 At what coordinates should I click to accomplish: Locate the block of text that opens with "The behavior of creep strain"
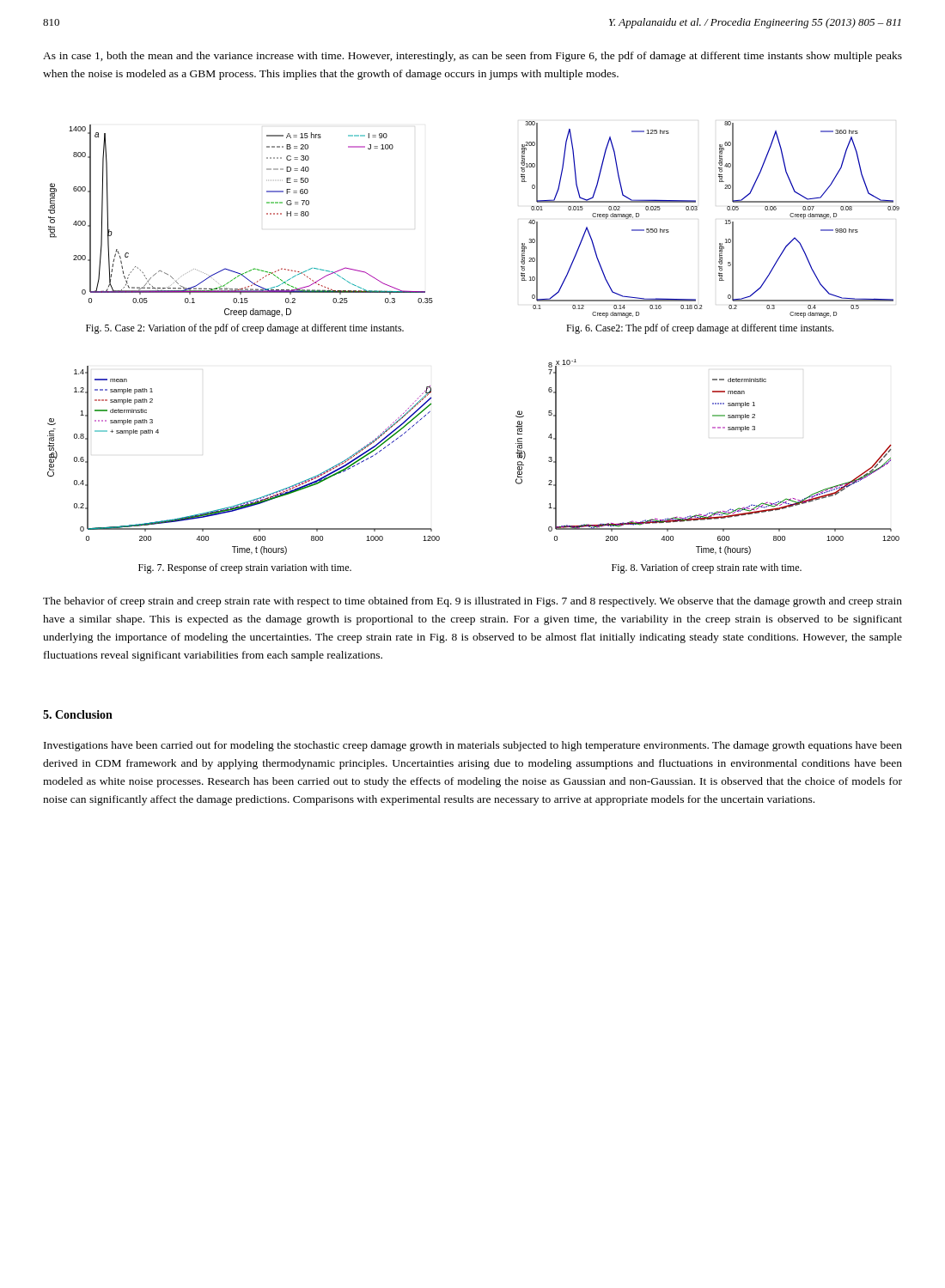tap(472, 628)
